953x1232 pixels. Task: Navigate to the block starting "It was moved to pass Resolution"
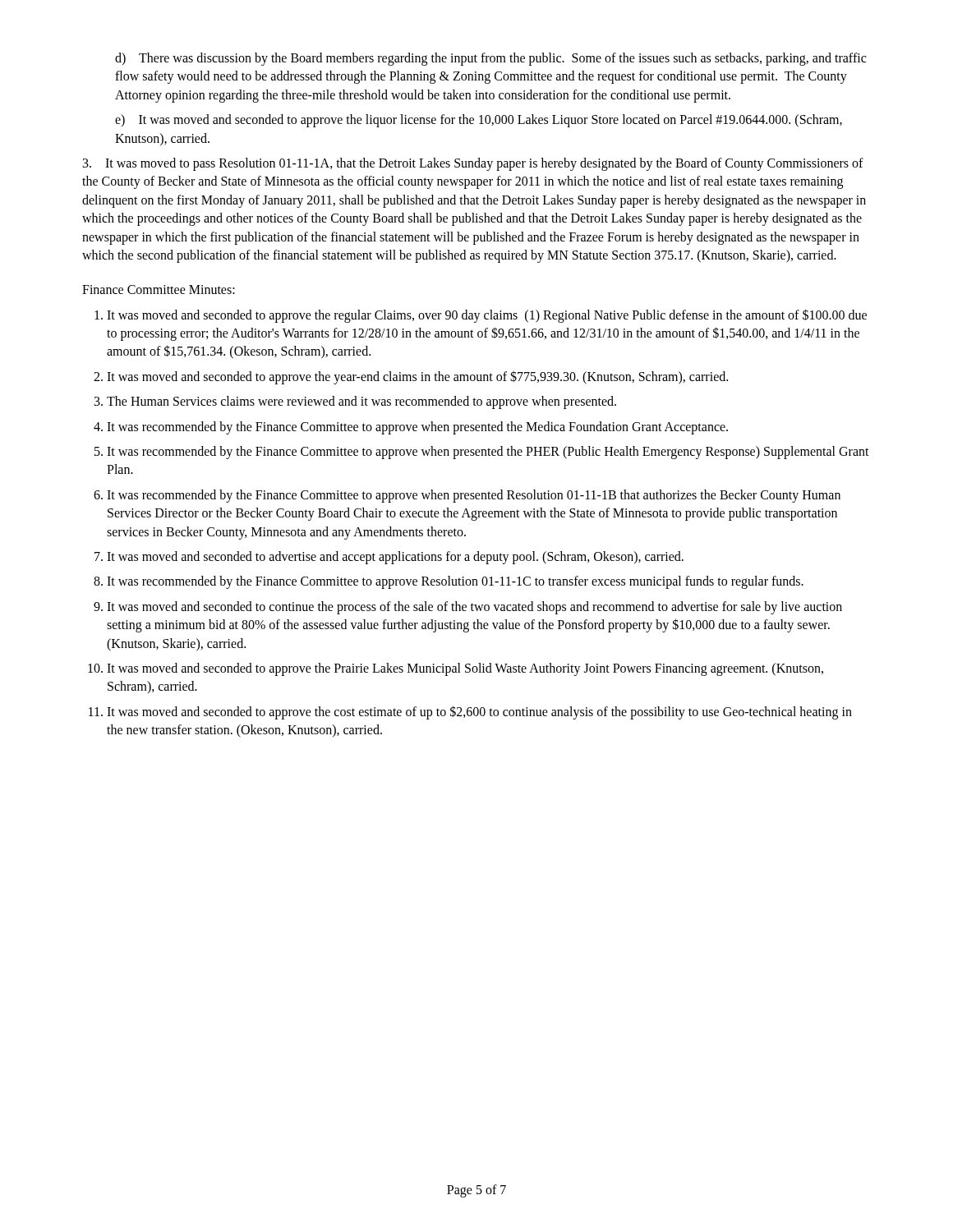tap(474, 209)
